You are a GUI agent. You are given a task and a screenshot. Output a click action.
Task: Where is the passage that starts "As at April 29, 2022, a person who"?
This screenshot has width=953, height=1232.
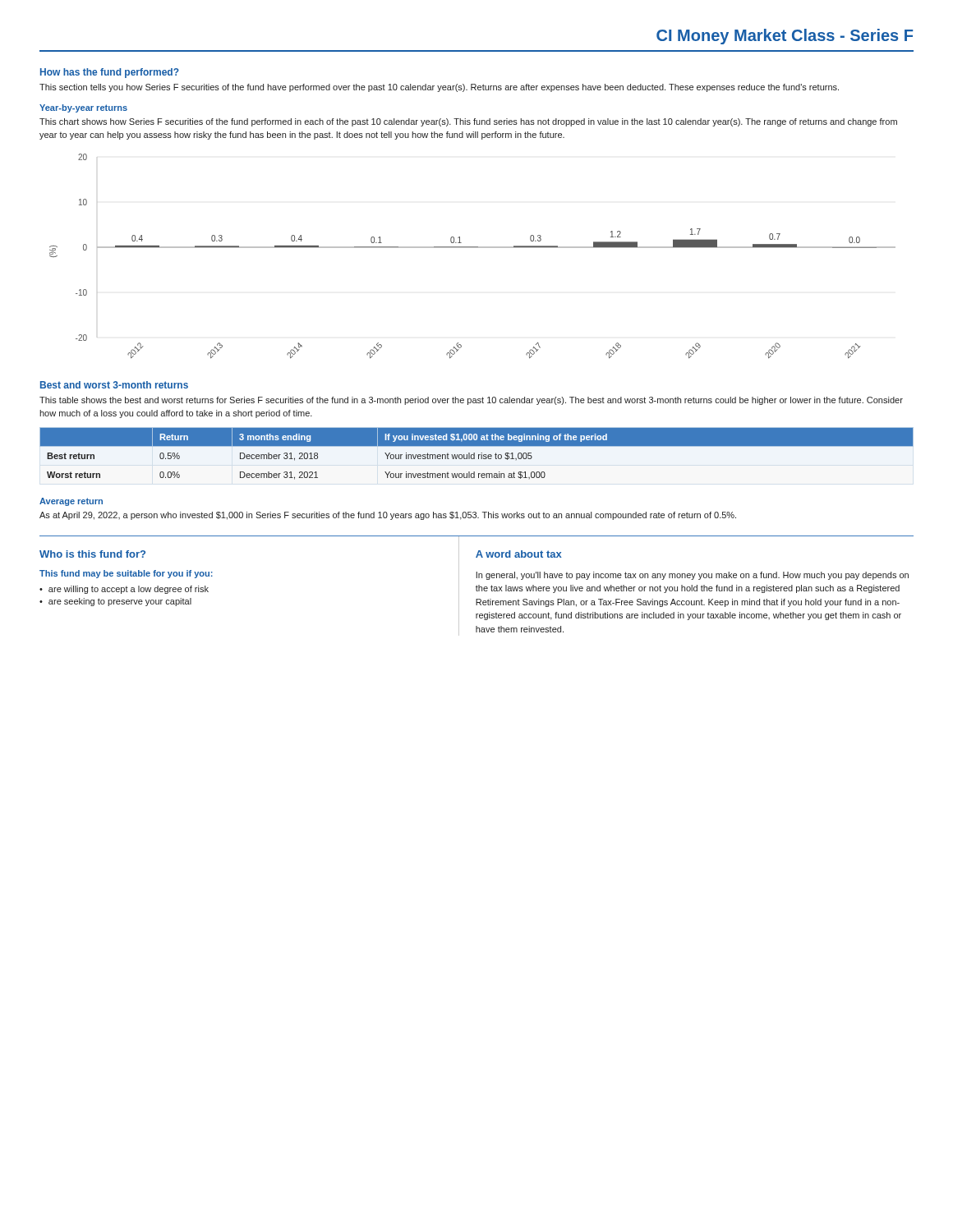388,515
